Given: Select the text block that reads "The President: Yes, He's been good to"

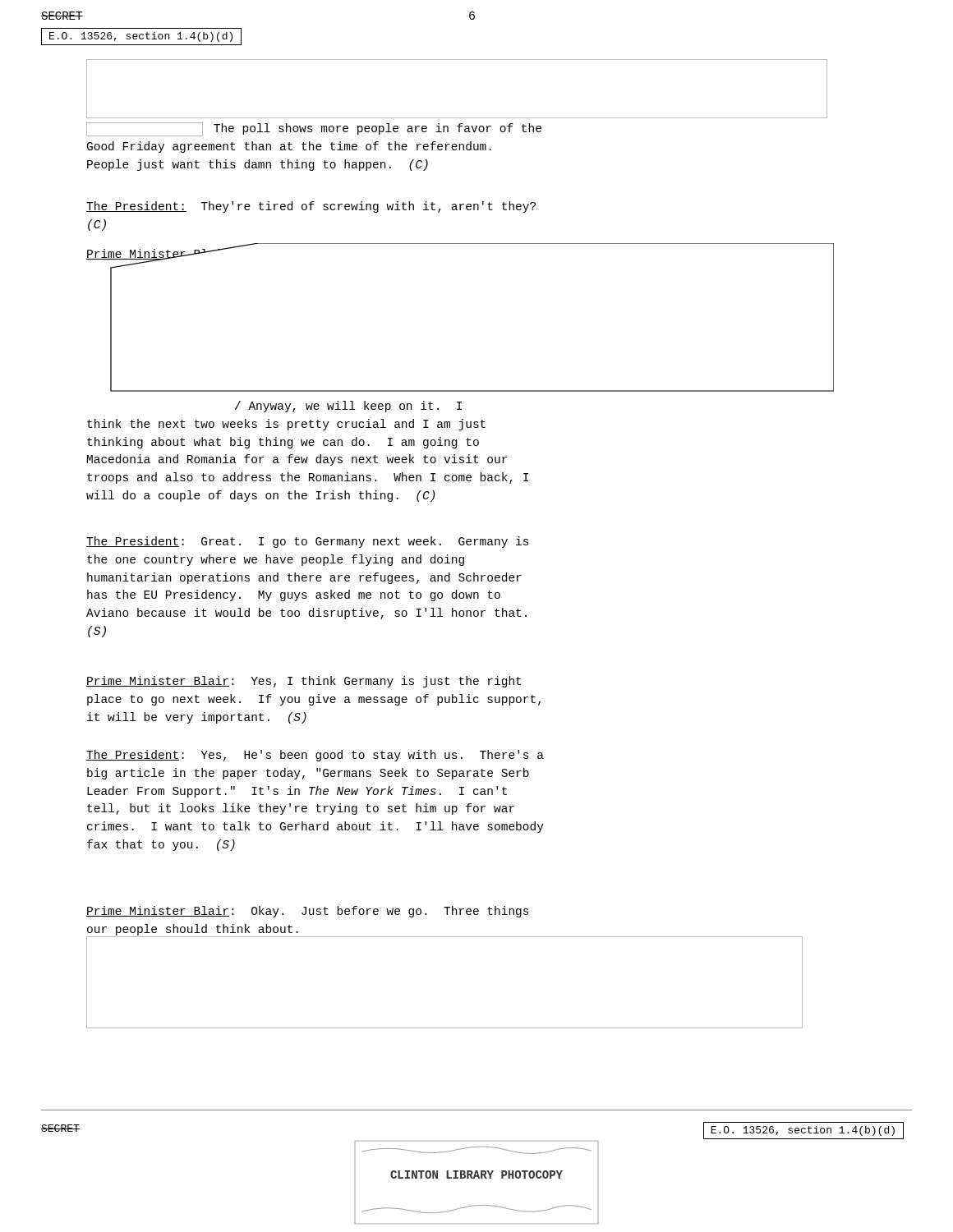Looking at the screenshot, I should pos(315,800).
